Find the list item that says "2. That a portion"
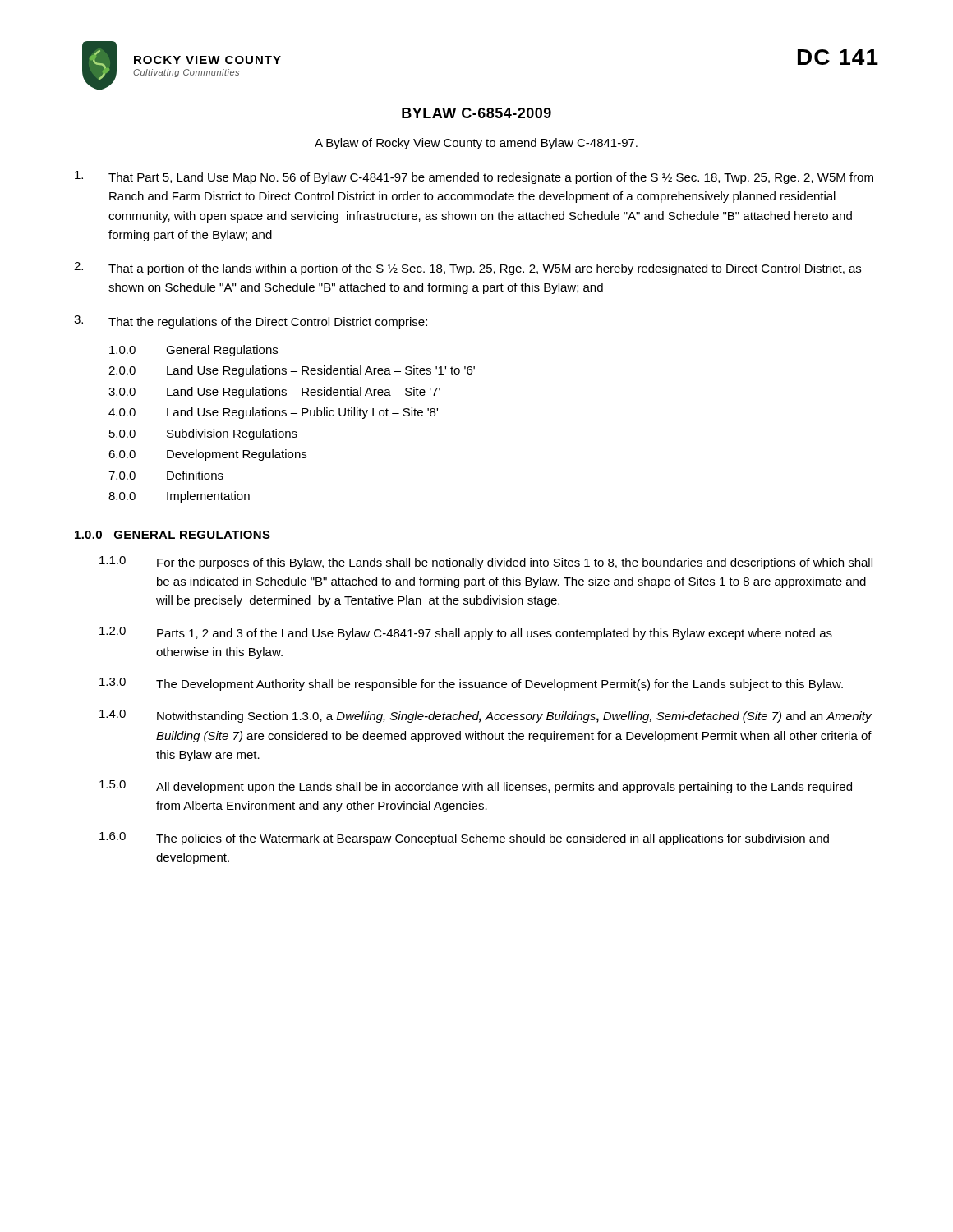 coord(476,278)
